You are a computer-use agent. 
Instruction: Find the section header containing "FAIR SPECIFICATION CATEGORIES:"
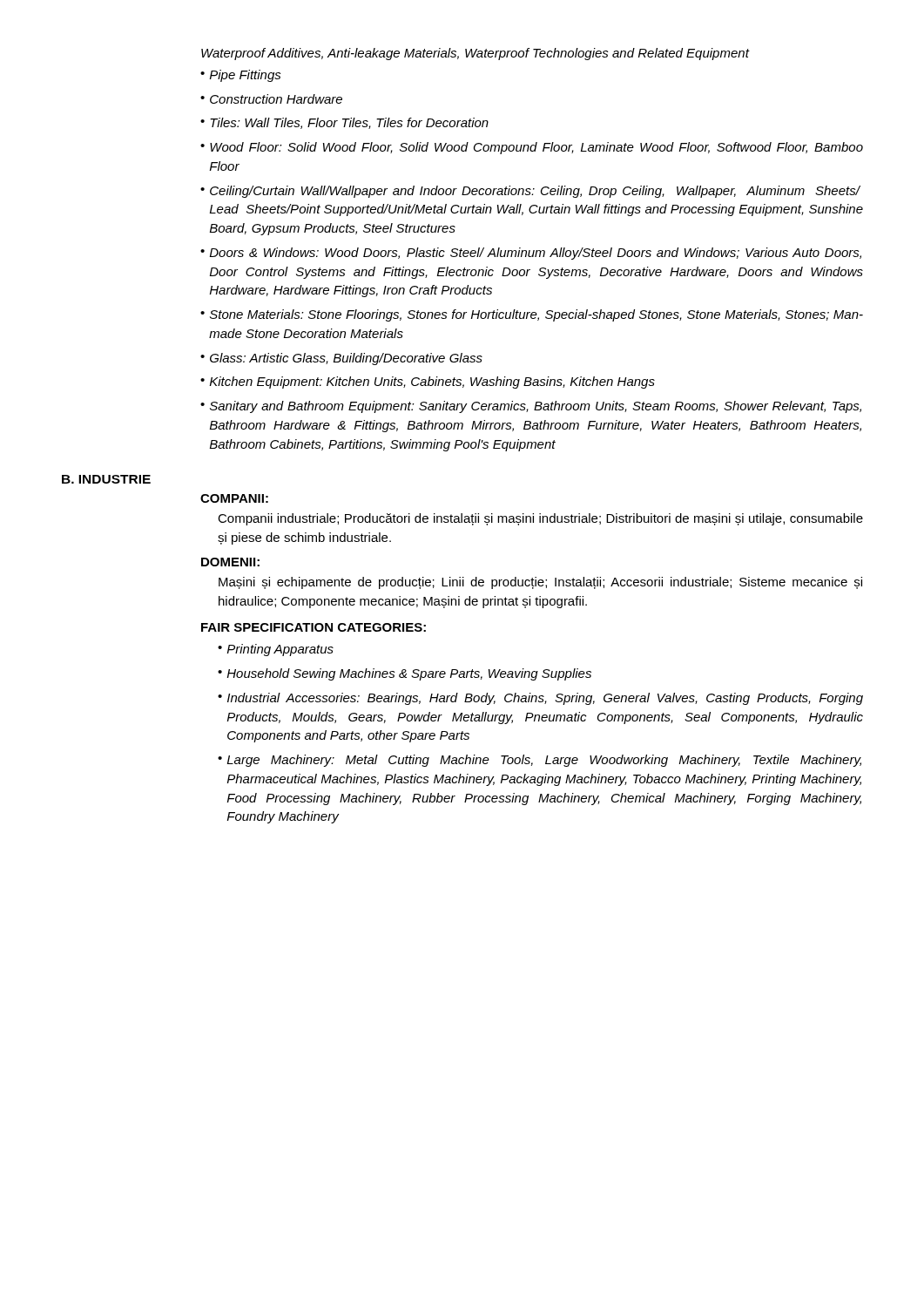(x=314, y=627)
